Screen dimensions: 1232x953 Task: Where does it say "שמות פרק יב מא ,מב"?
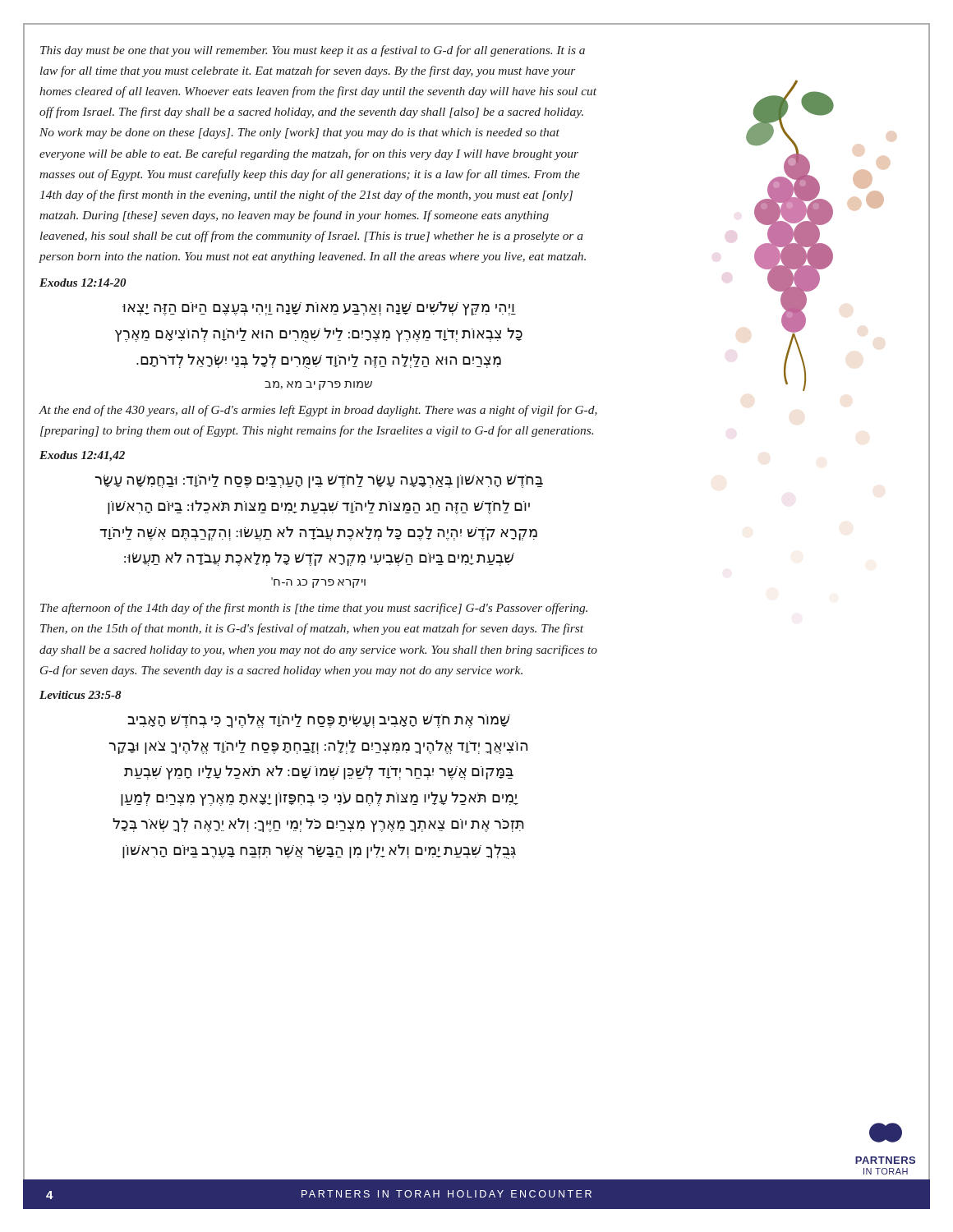(319, 383)
